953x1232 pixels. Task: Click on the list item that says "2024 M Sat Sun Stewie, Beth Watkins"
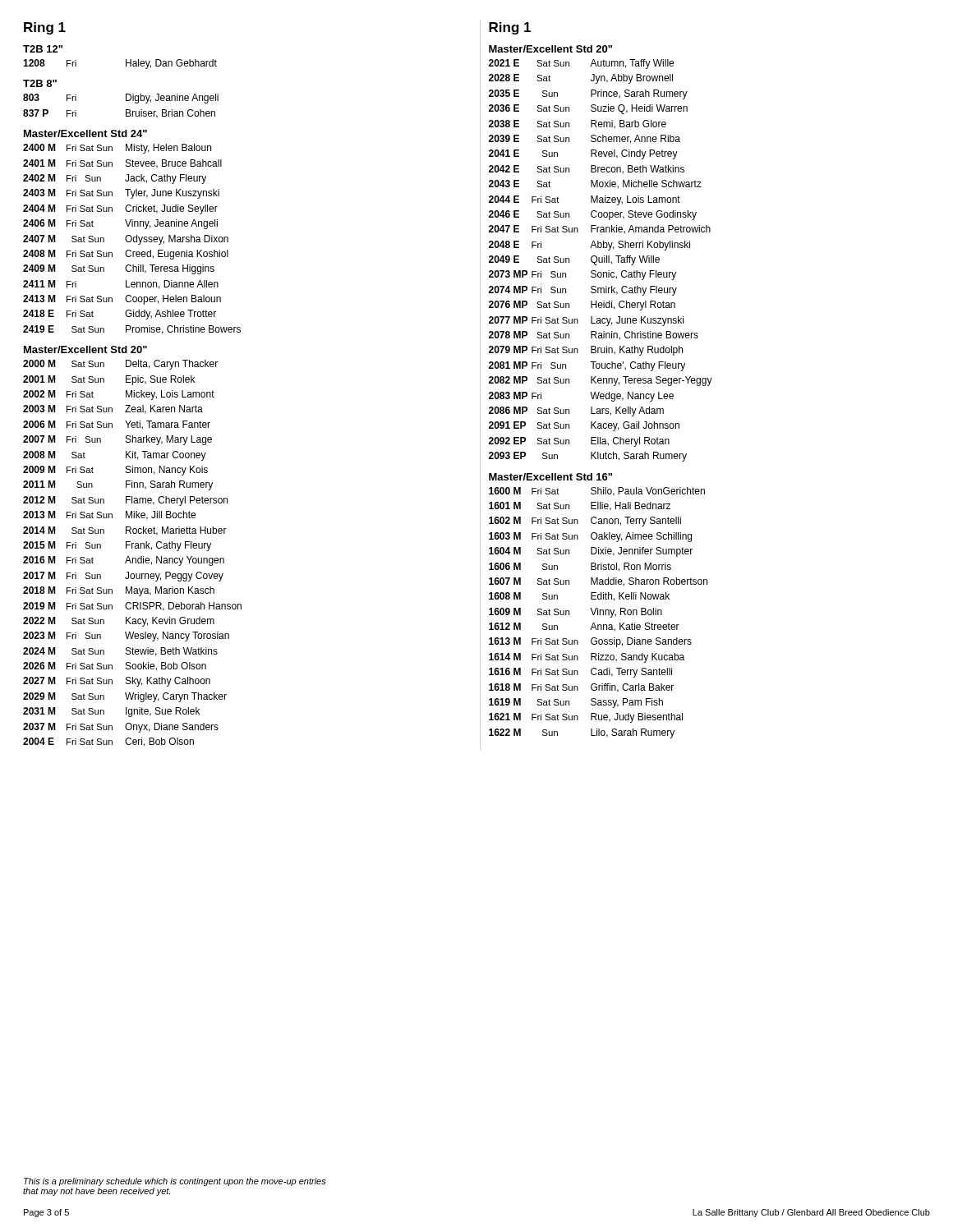[x=37, y=652]
